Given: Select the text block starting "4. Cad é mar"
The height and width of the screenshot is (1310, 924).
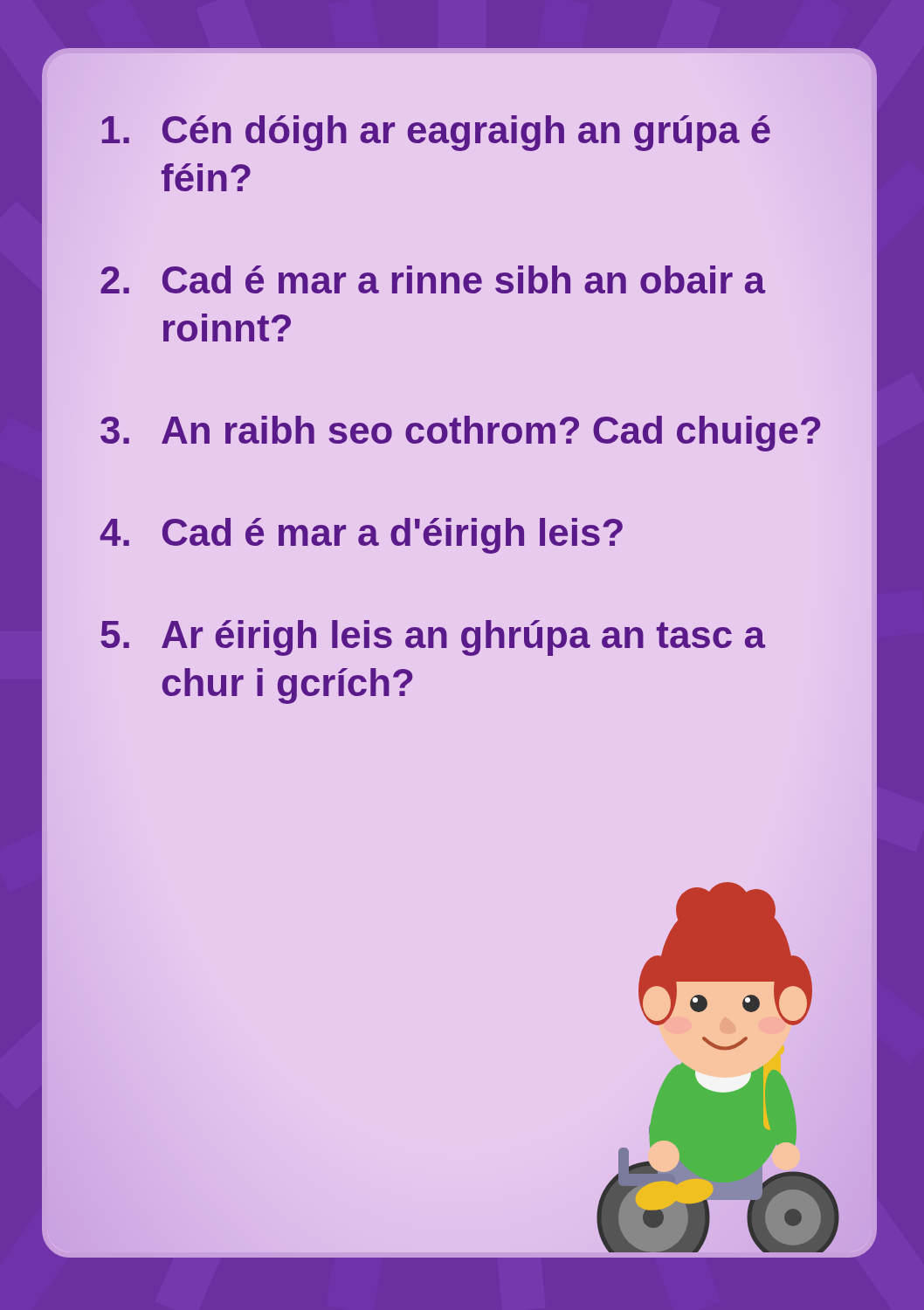Looking at the screenshot, I should tap(475, 532).
